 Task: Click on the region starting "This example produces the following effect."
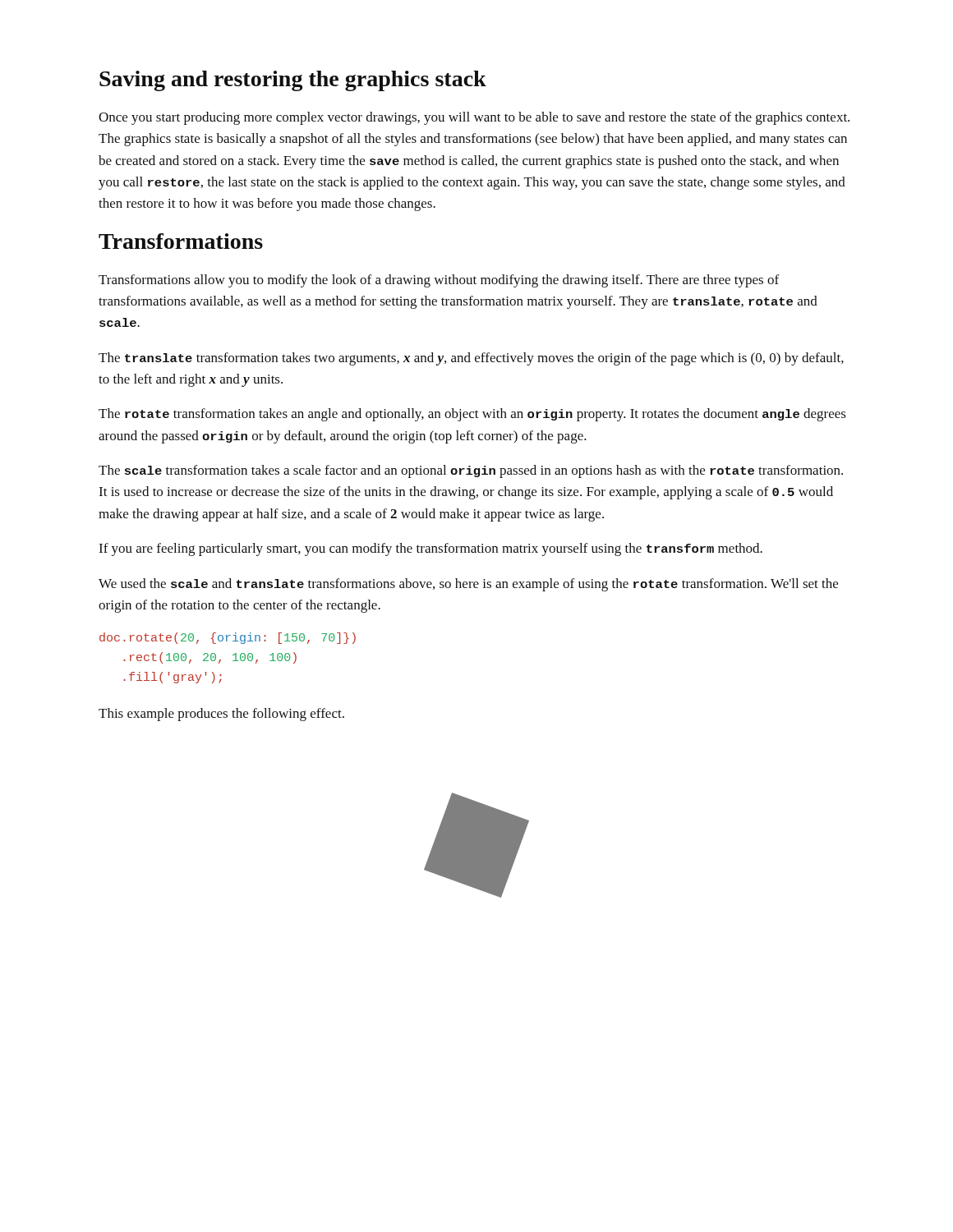(x=221, y=715)
